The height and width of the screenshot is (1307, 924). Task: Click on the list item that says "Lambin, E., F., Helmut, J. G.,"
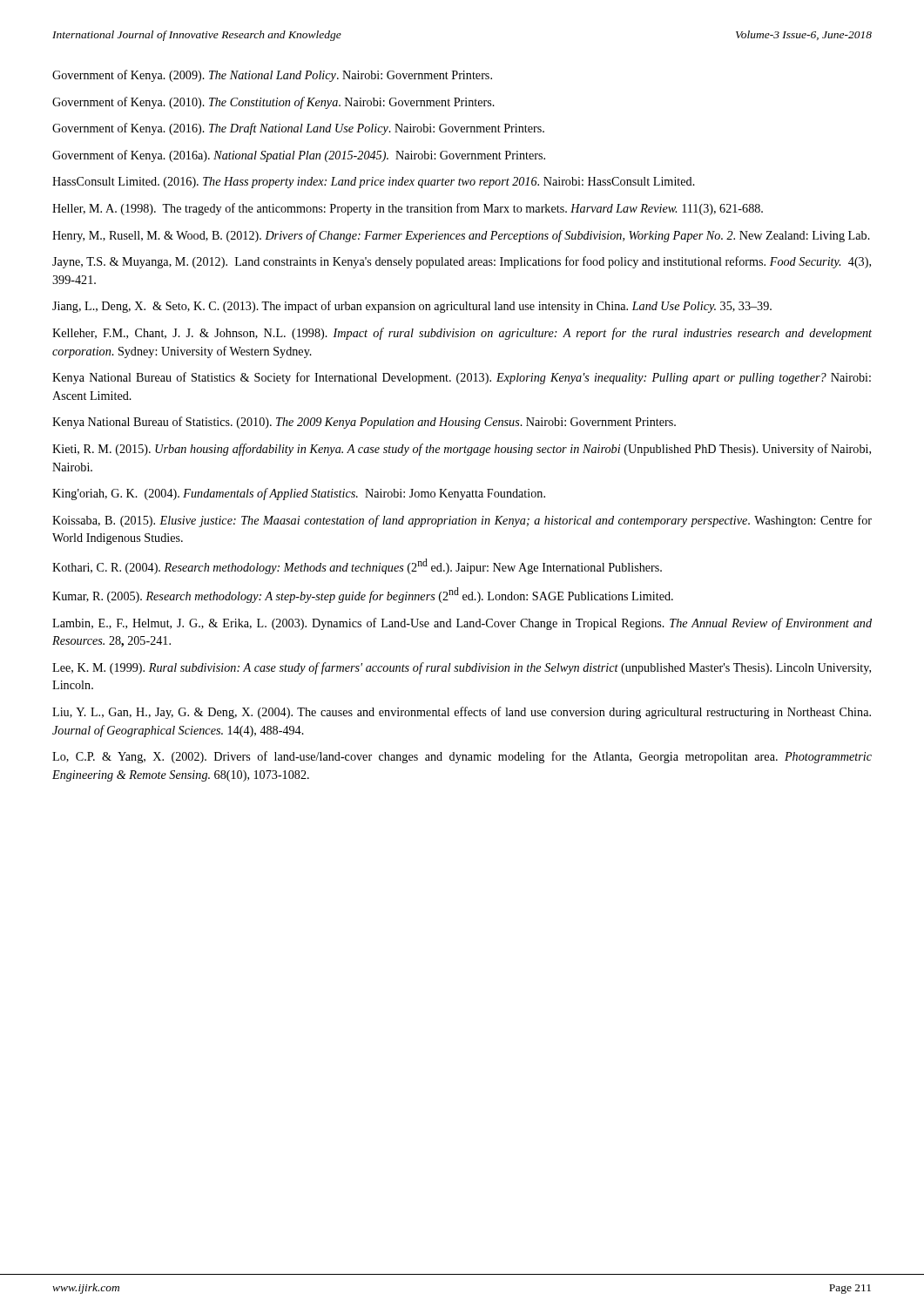point(462,632)
